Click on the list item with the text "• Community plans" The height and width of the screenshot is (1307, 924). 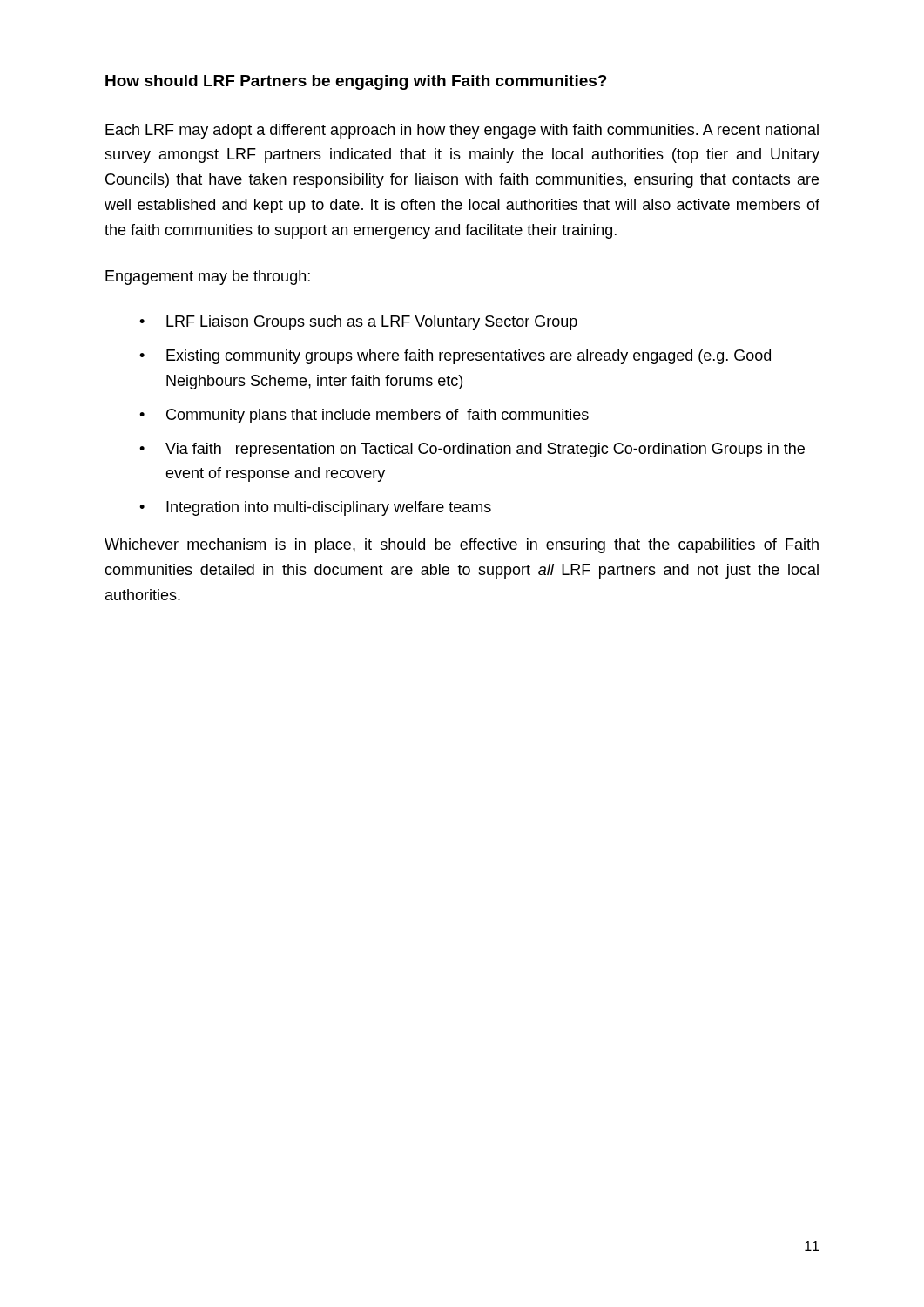(479, 415)
